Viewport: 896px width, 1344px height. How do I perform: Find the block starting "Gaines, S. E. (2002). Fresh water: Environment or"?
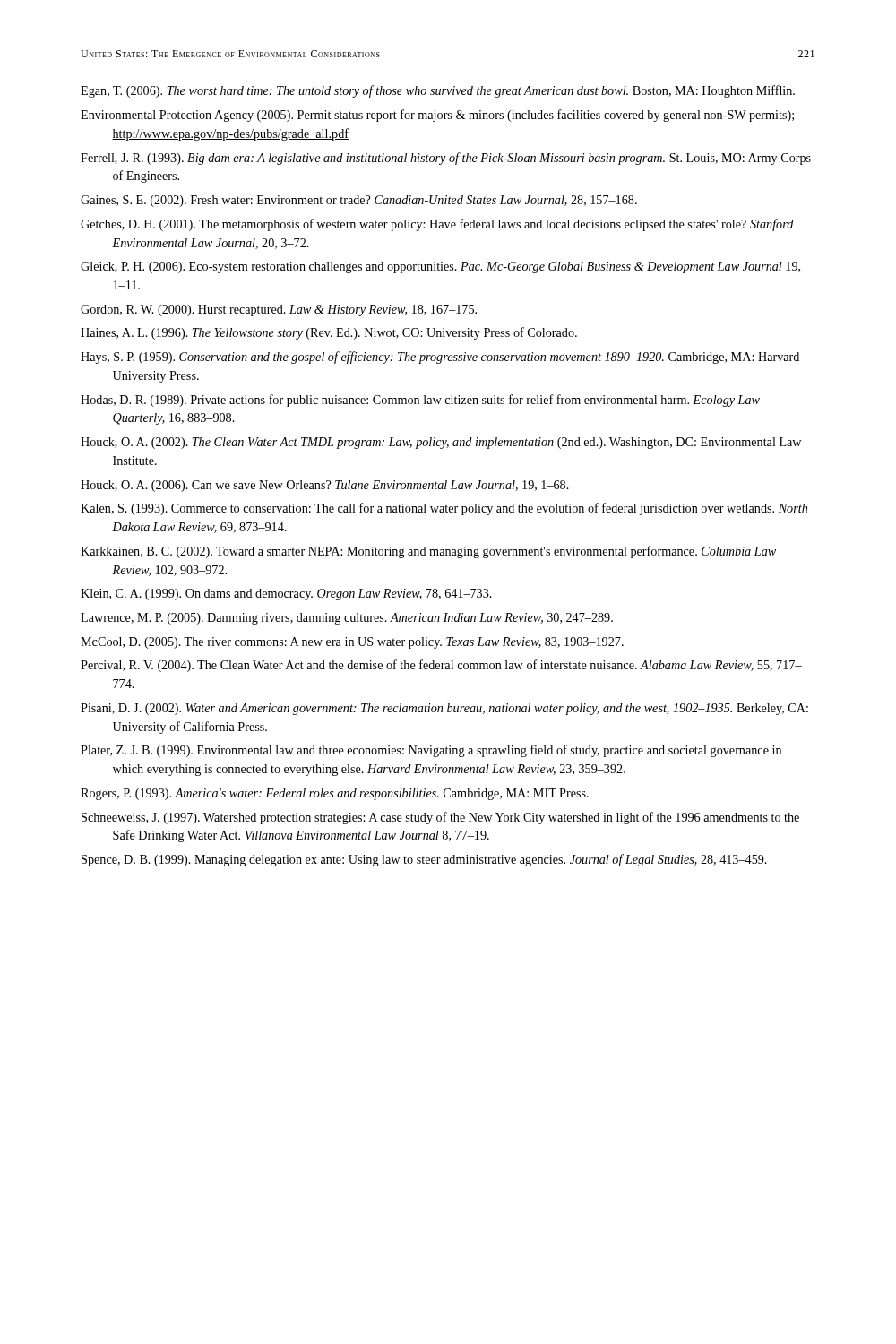click(x=359, y=200)
